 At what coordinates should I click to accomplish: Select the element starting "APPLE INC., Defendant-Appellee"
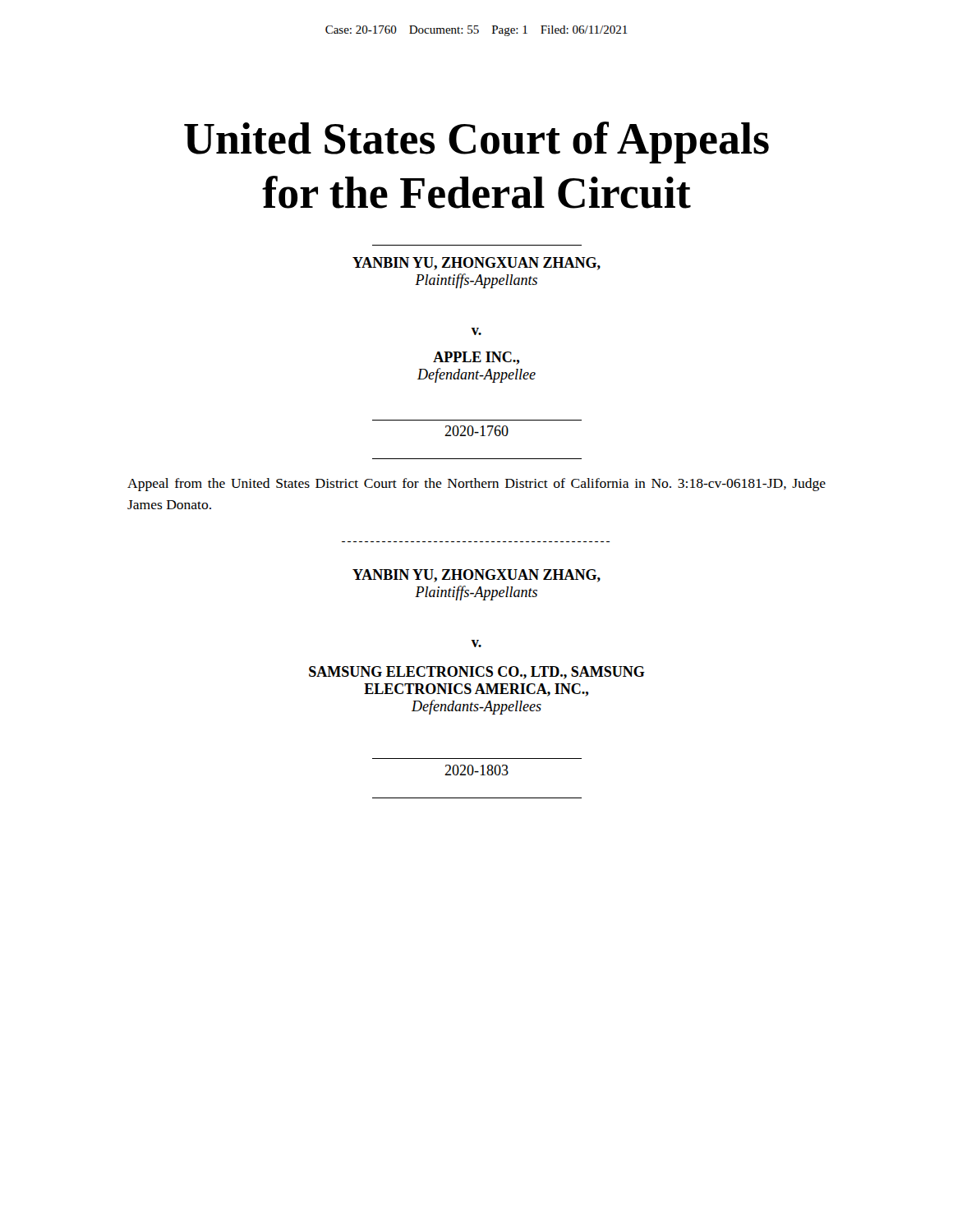coord(476,366)
